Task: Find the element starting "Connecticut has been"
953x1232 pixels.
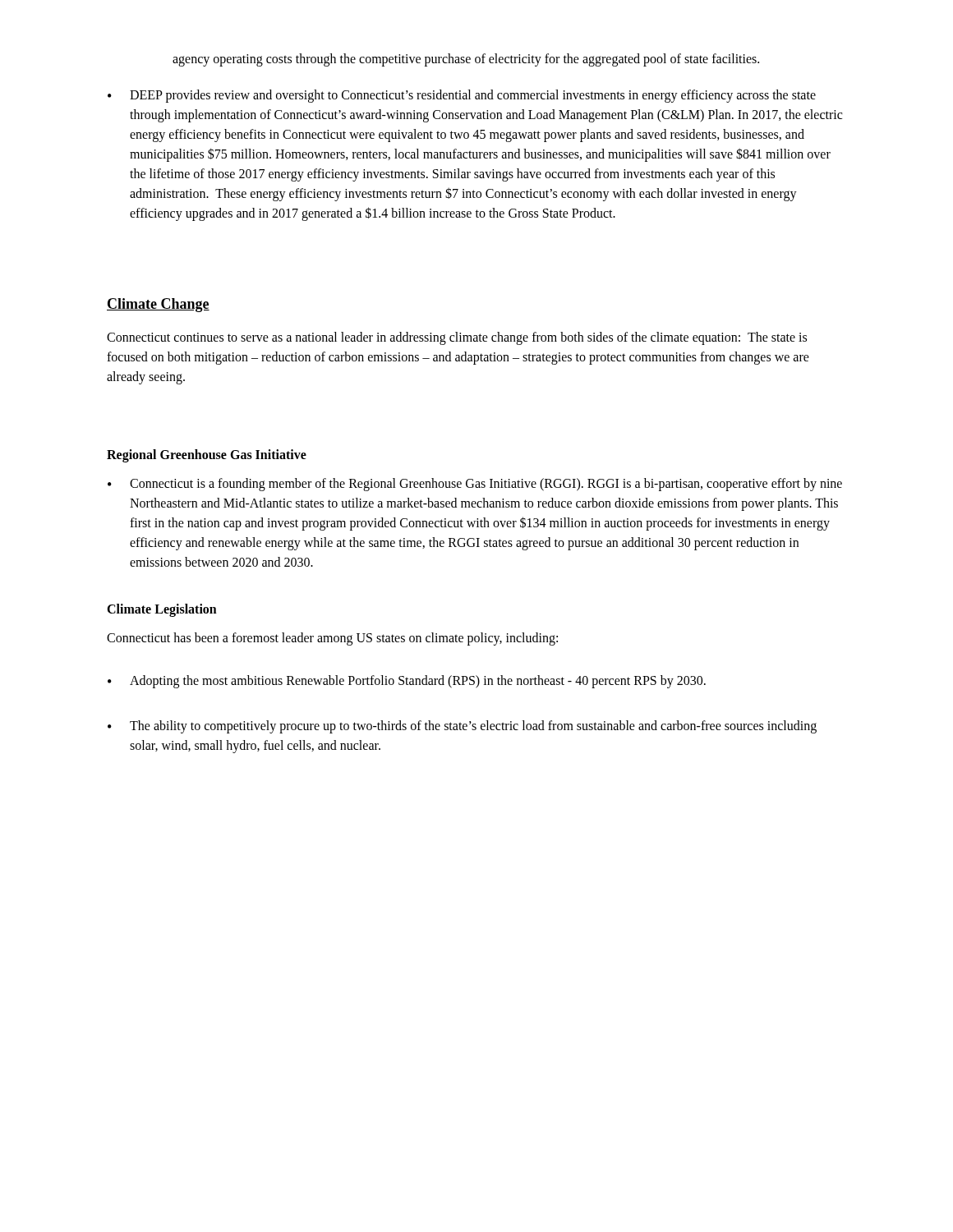Action: click(x=333, y=638)
